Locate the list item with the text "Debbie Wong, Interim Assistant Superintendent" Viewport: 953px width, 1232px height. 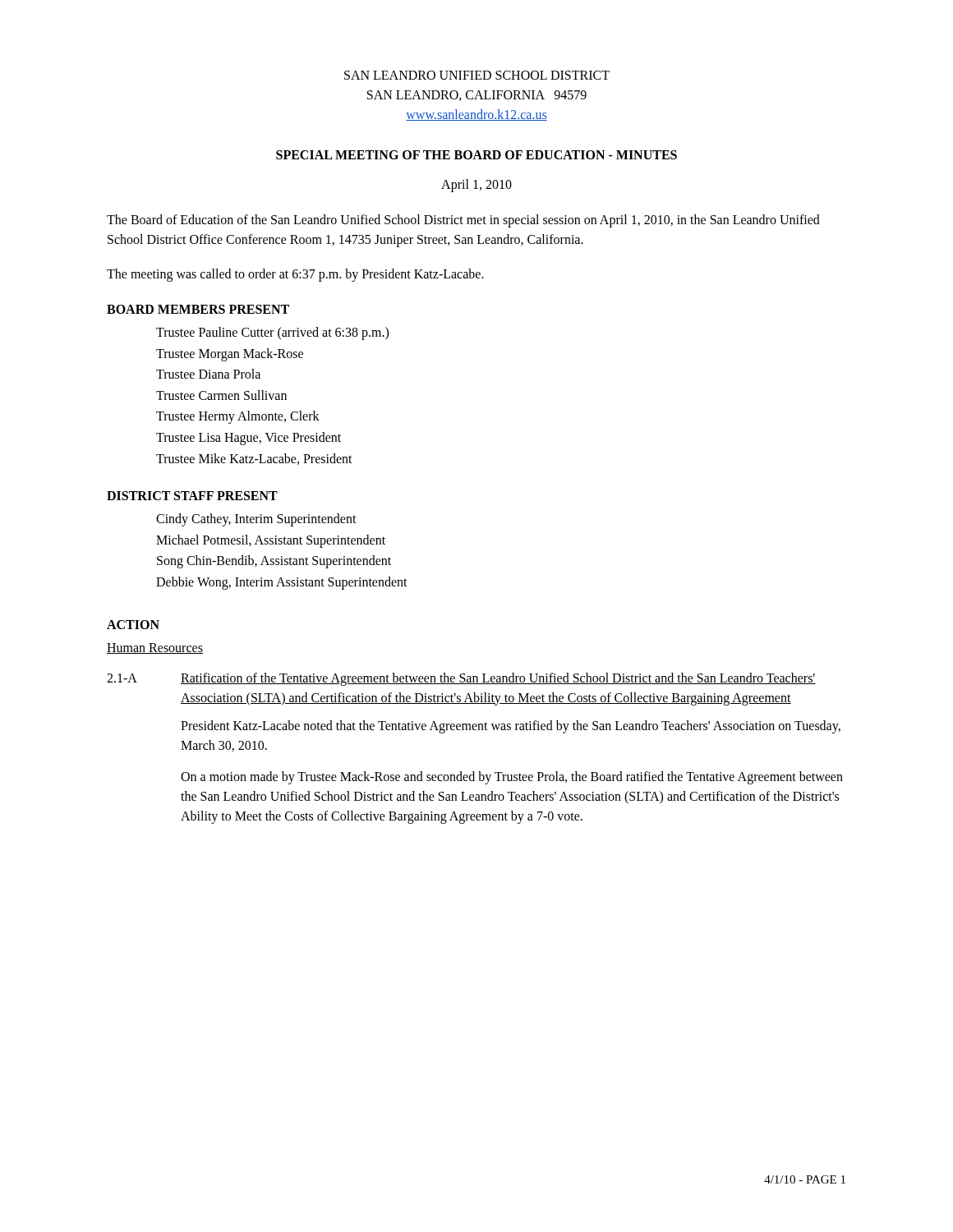click(x=282, y=582)
